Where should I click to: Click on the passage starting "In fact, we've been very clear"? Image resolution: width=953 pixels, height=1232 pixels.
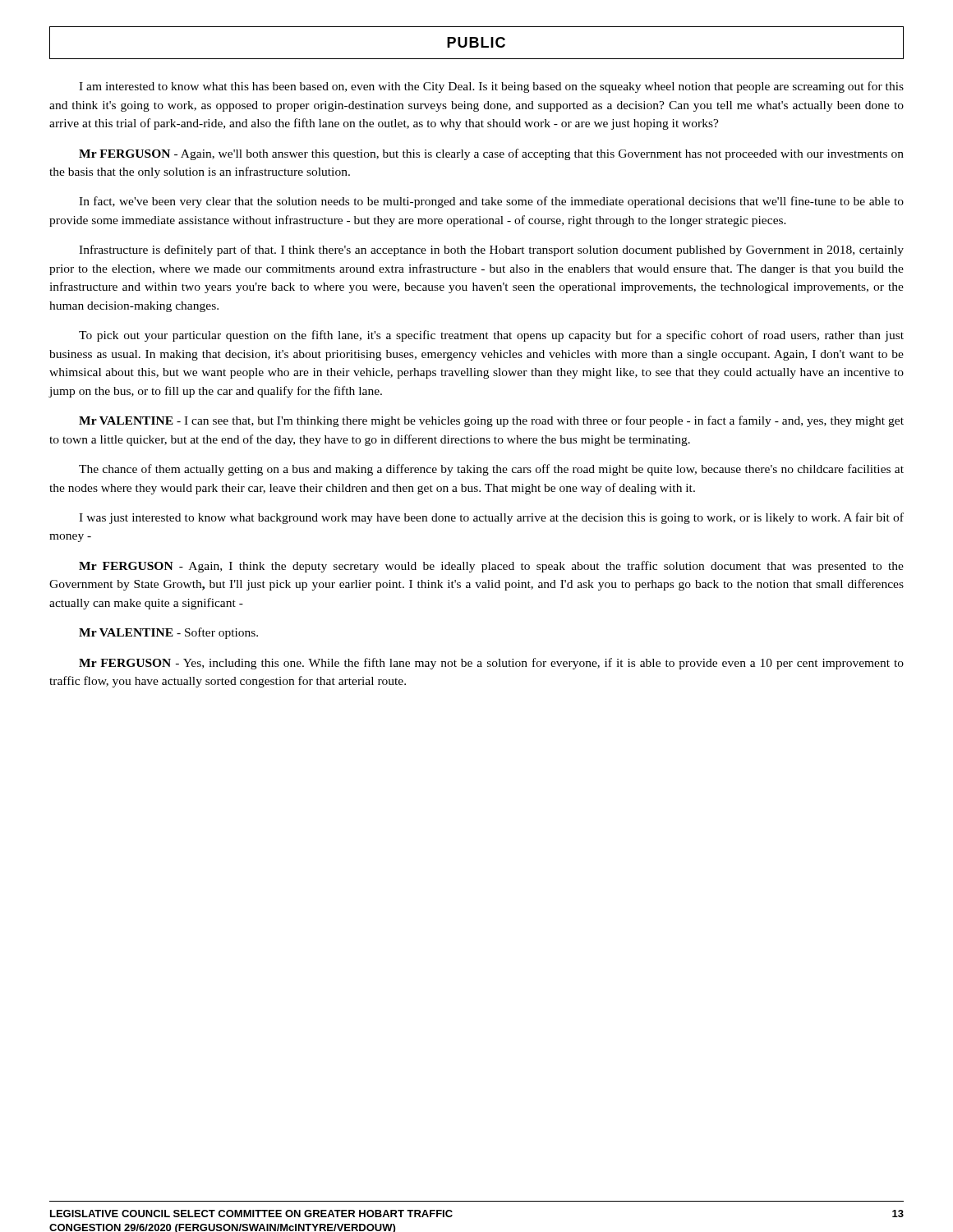pyautogui.click(x=476, y=210)
